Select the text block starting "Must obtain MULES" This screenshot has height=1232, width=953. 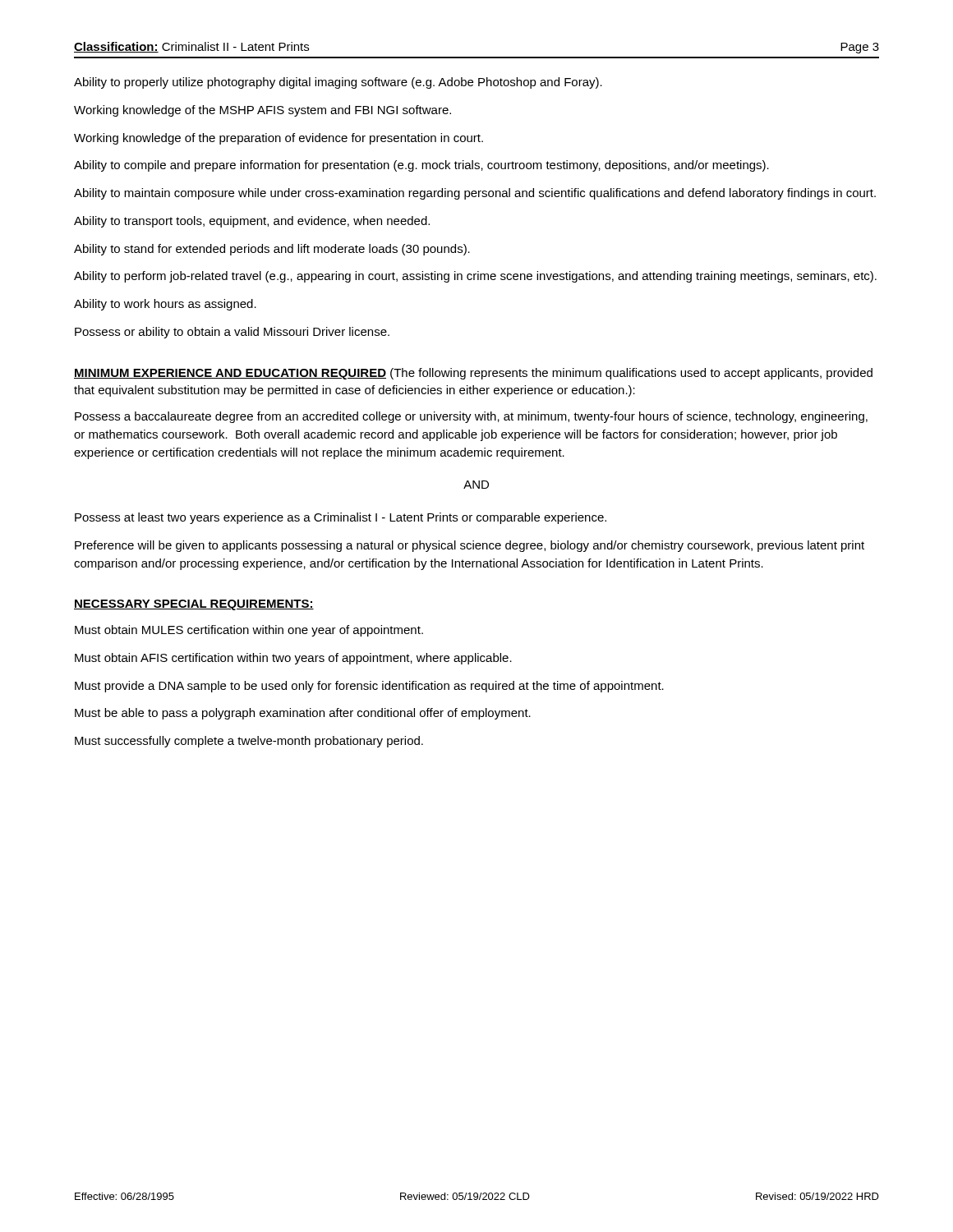[249, 630]
